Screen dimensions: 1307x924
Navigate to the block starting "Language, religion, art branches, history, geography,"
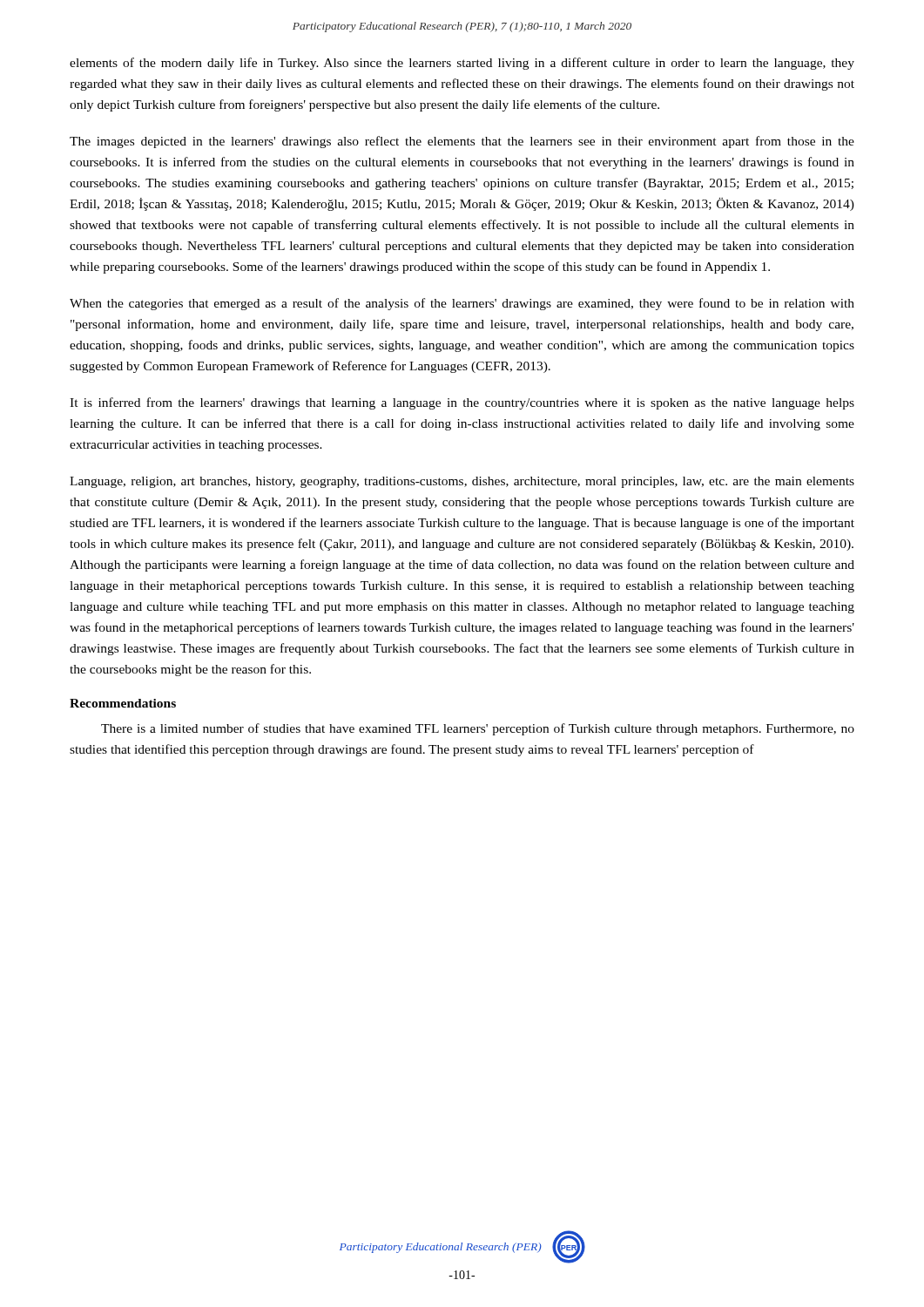(462, 575)
